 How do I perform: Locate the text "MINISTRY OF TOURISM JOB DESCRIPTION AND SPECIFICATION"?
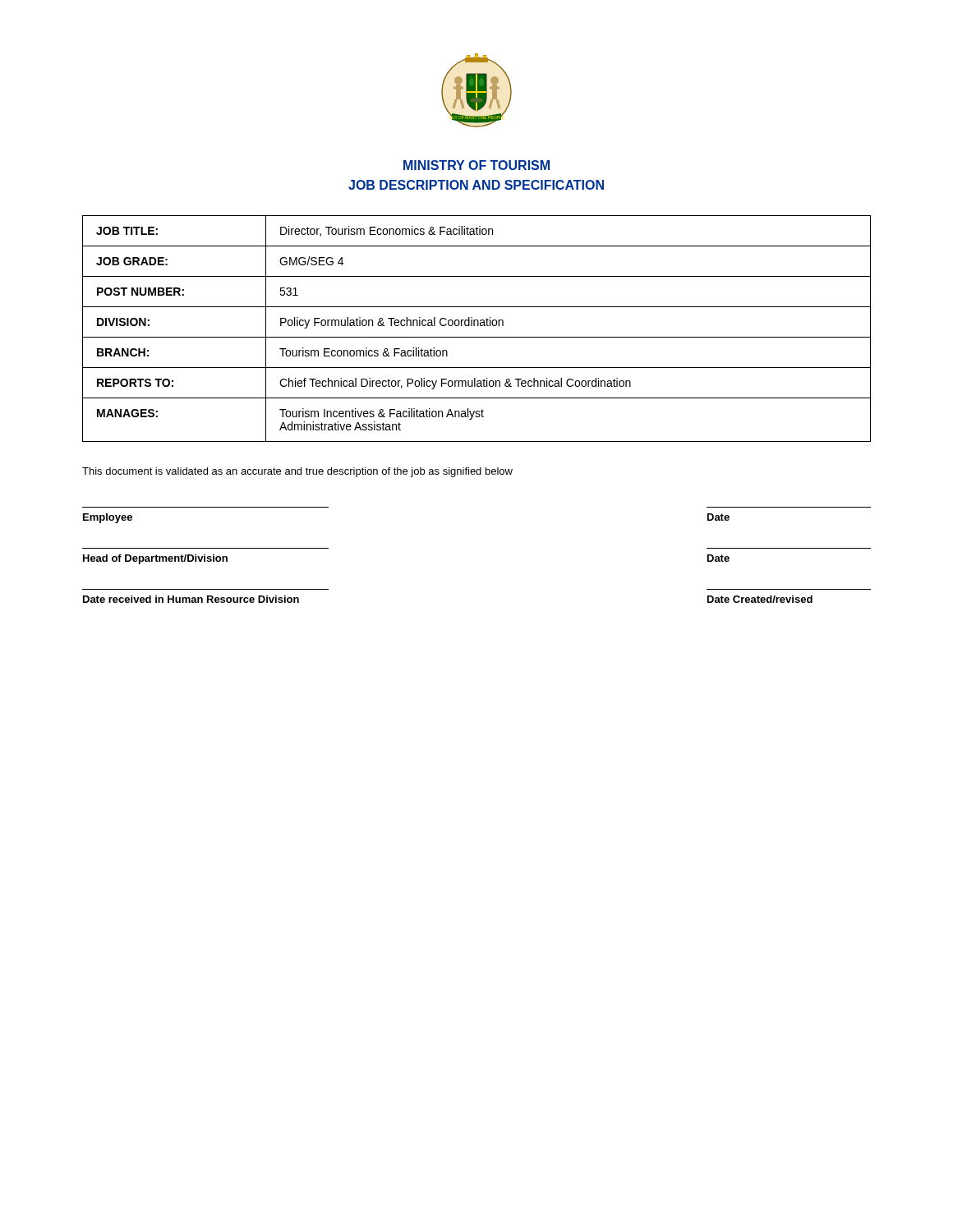(476, 176)
